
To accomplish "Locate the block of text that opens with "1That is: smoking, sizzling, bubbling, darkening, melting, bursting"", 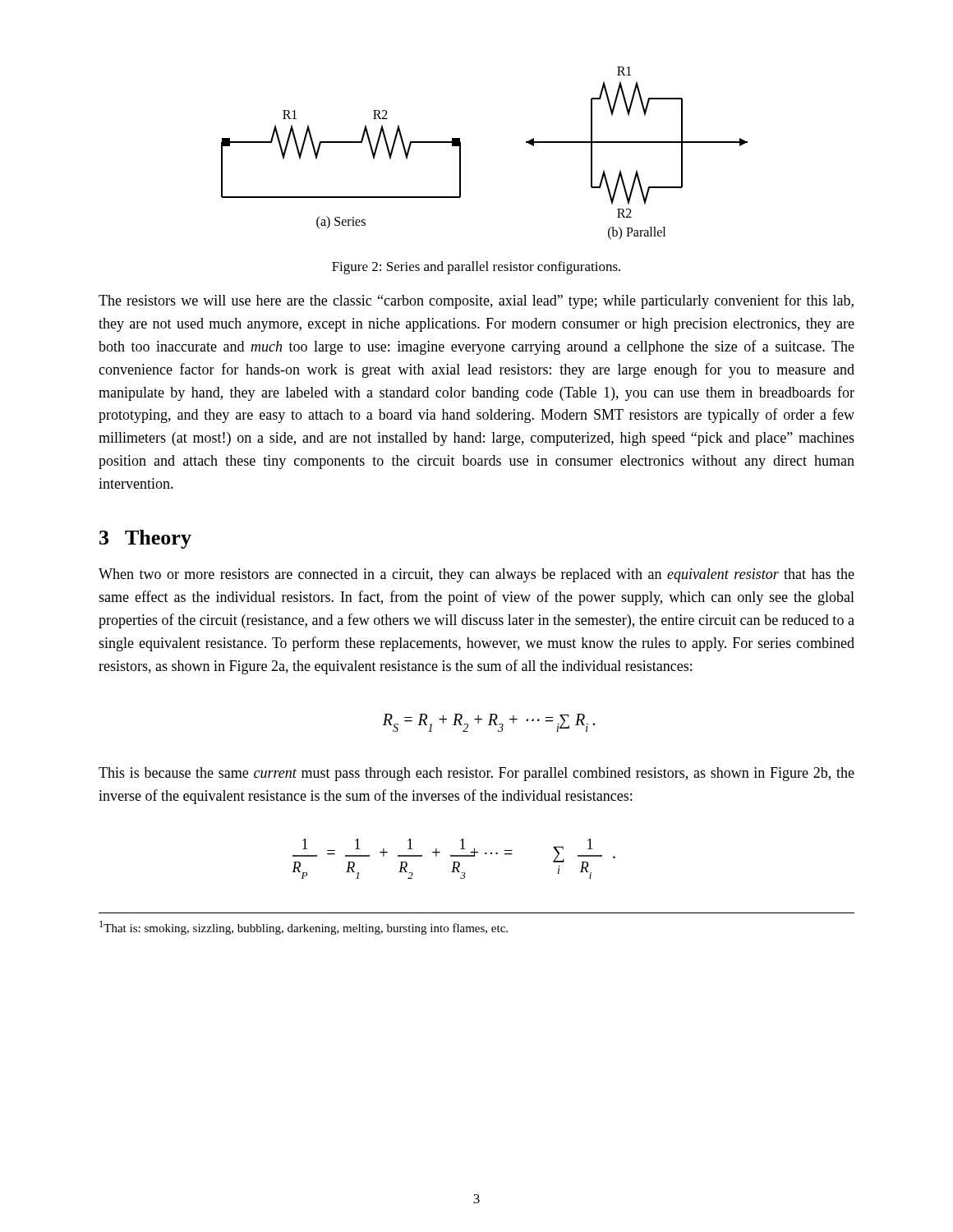I will click(x=304, y=927).
